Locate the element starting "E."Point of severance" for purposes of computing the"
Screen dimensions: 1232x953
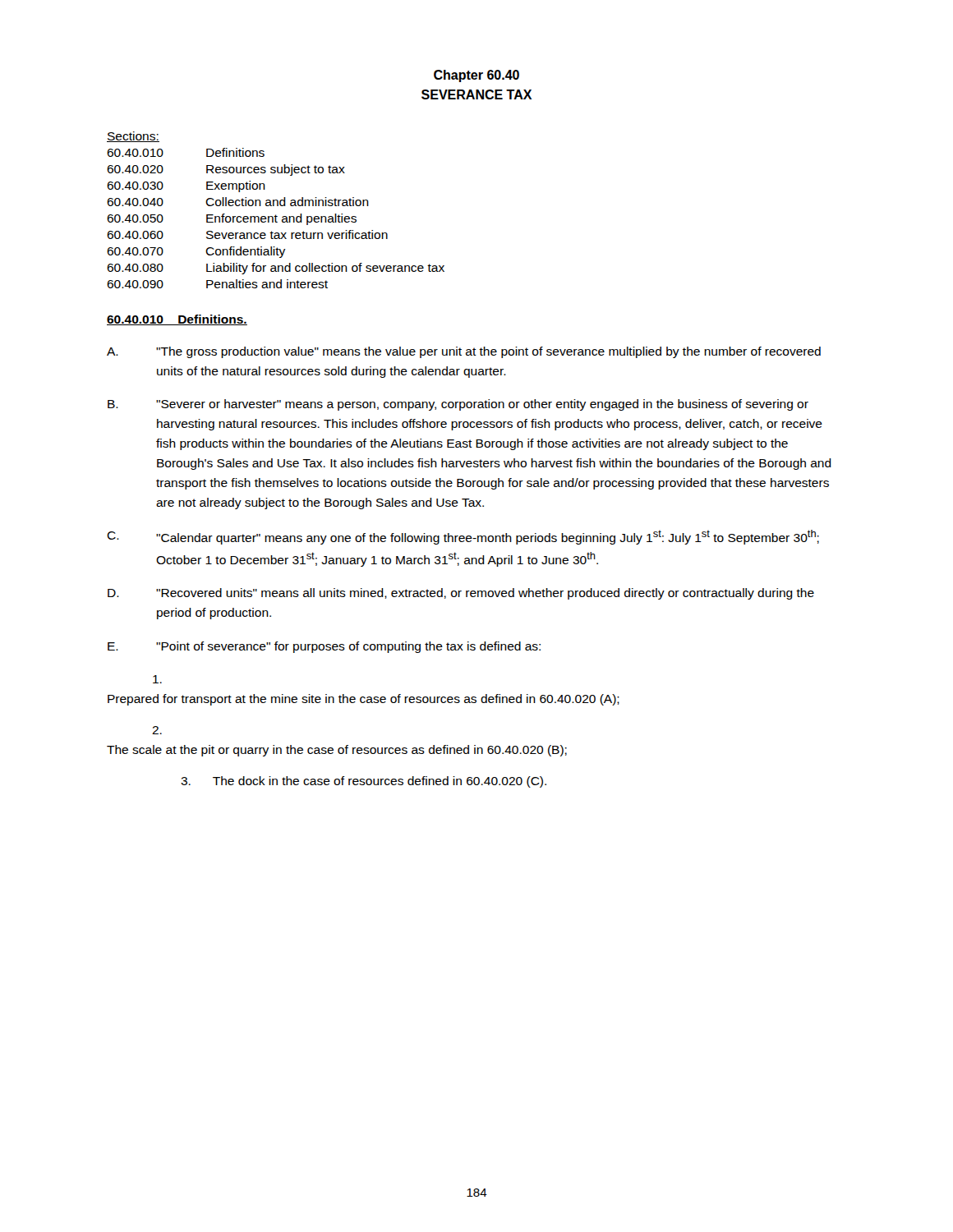tap(474, 646)
